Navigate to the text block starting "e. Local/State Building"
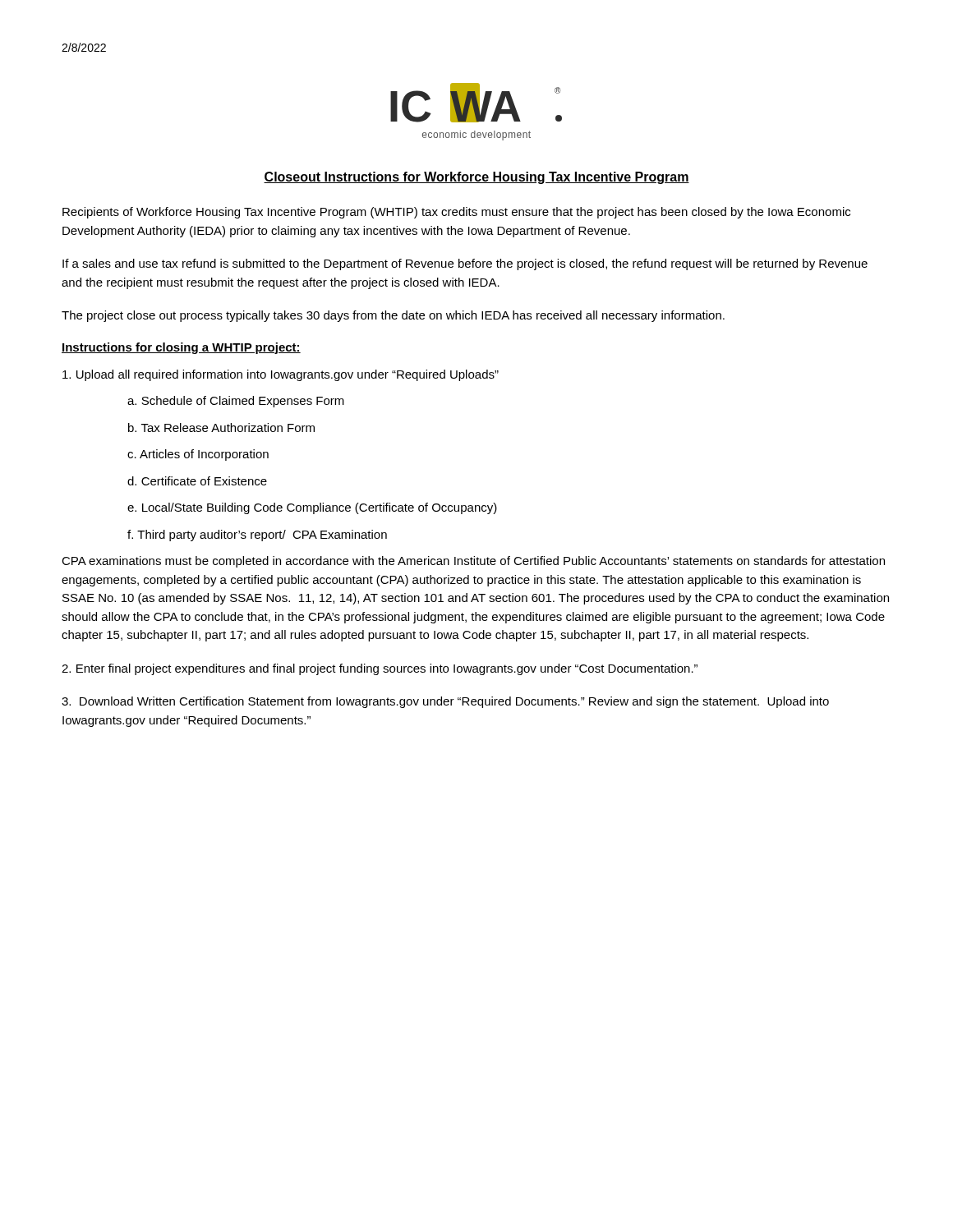 pyautogui.click(x=312, y=507)
